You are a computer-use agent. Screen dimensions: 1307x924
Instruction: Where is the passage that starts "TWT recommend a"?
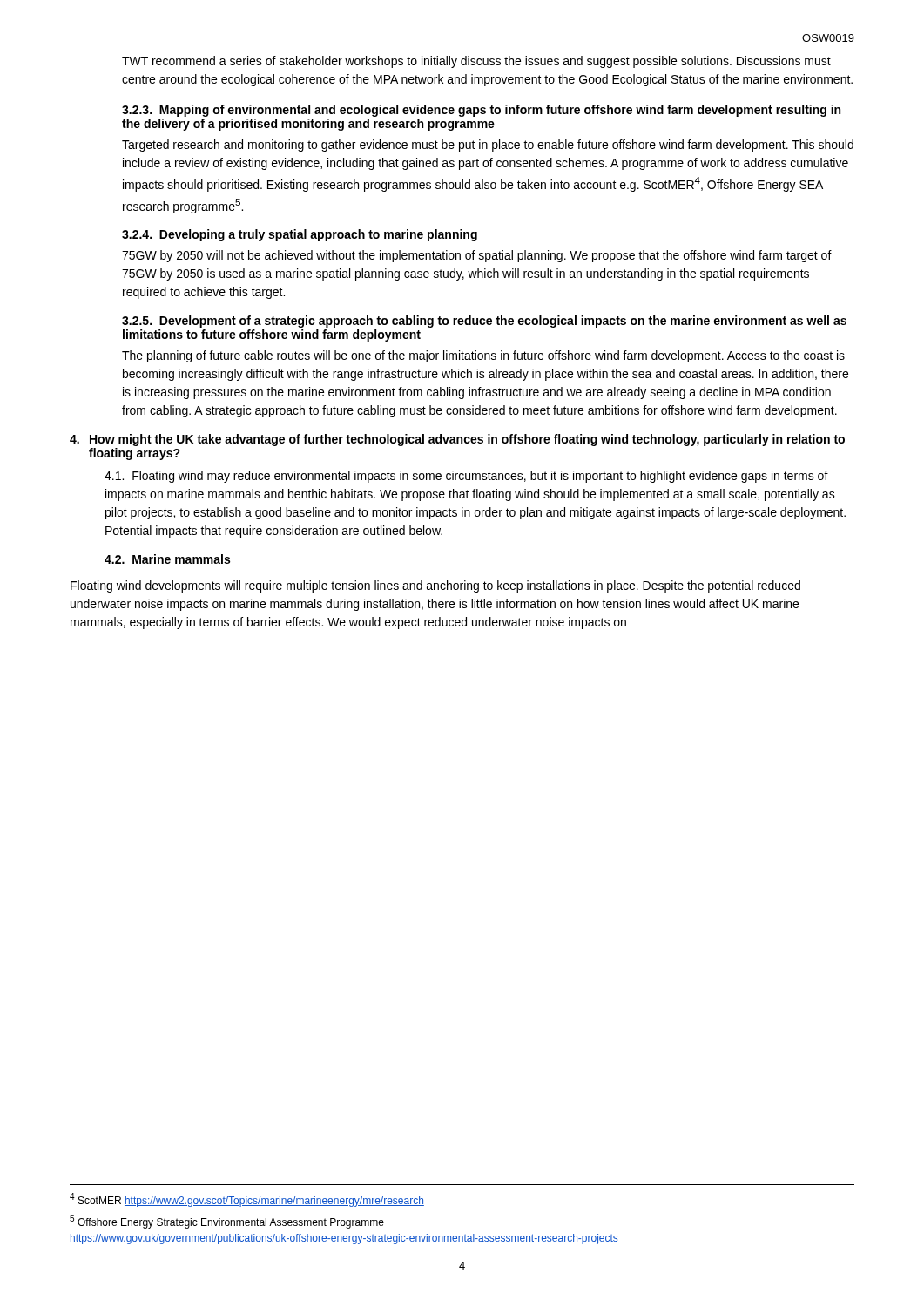[x=488, y=70]
